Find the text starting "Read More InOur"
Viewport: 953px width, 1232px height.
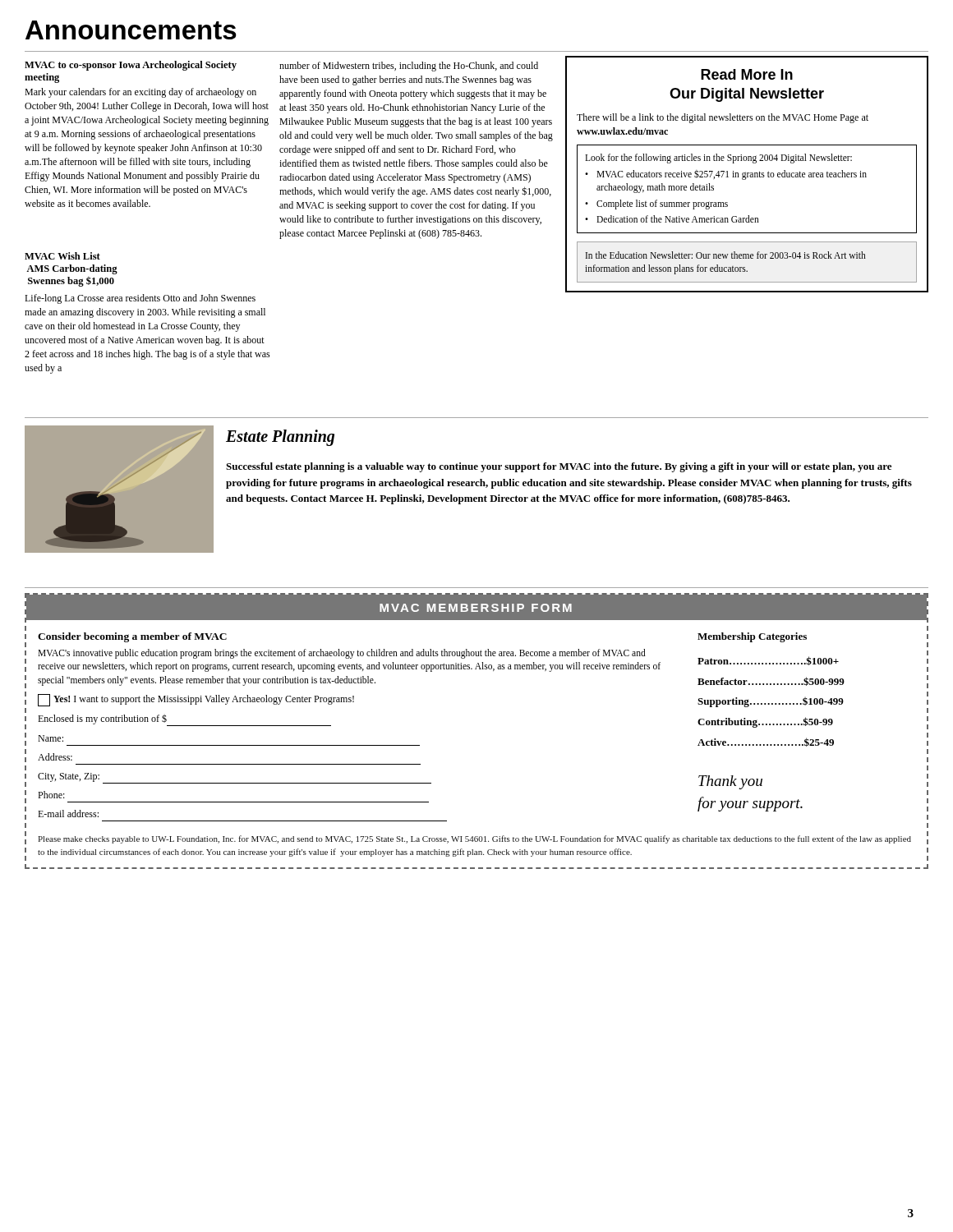pyautogui.click(x=747, y=174)
